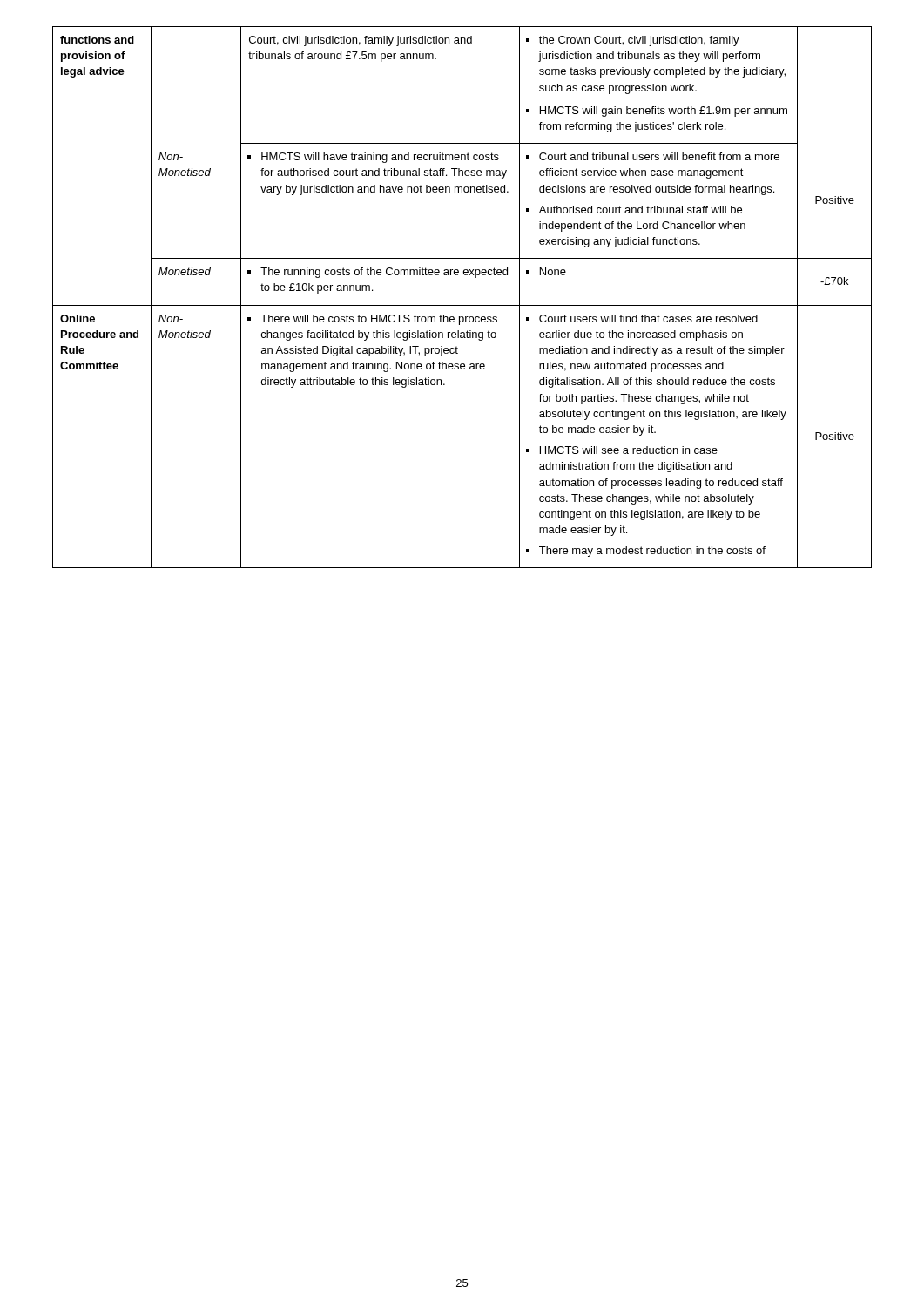Click the table
This screenshot has height=1307, width=924.
click(462, 297)
